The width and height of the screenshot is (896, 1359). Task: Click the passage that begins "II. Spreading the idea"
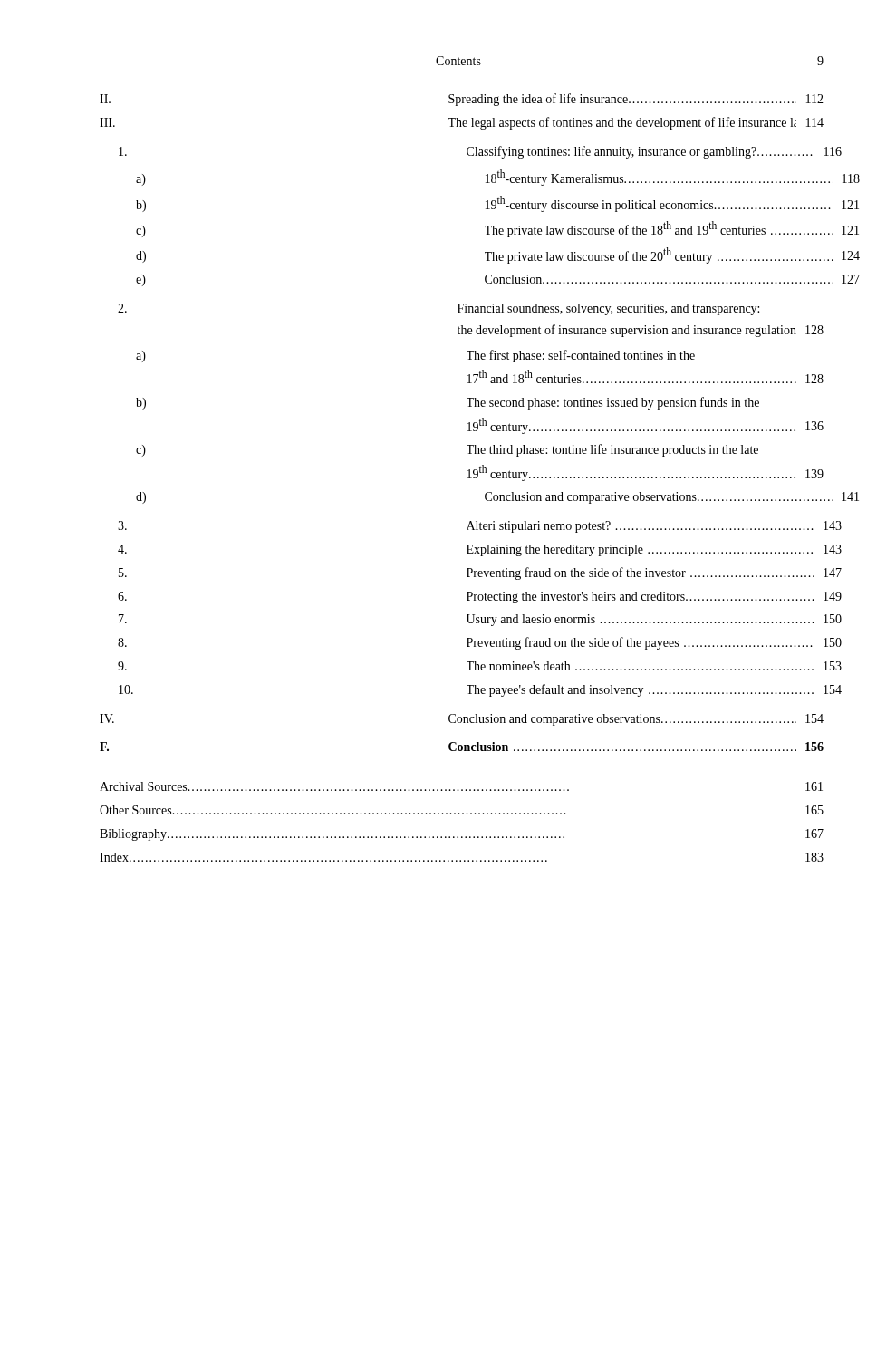click(462, 100)
